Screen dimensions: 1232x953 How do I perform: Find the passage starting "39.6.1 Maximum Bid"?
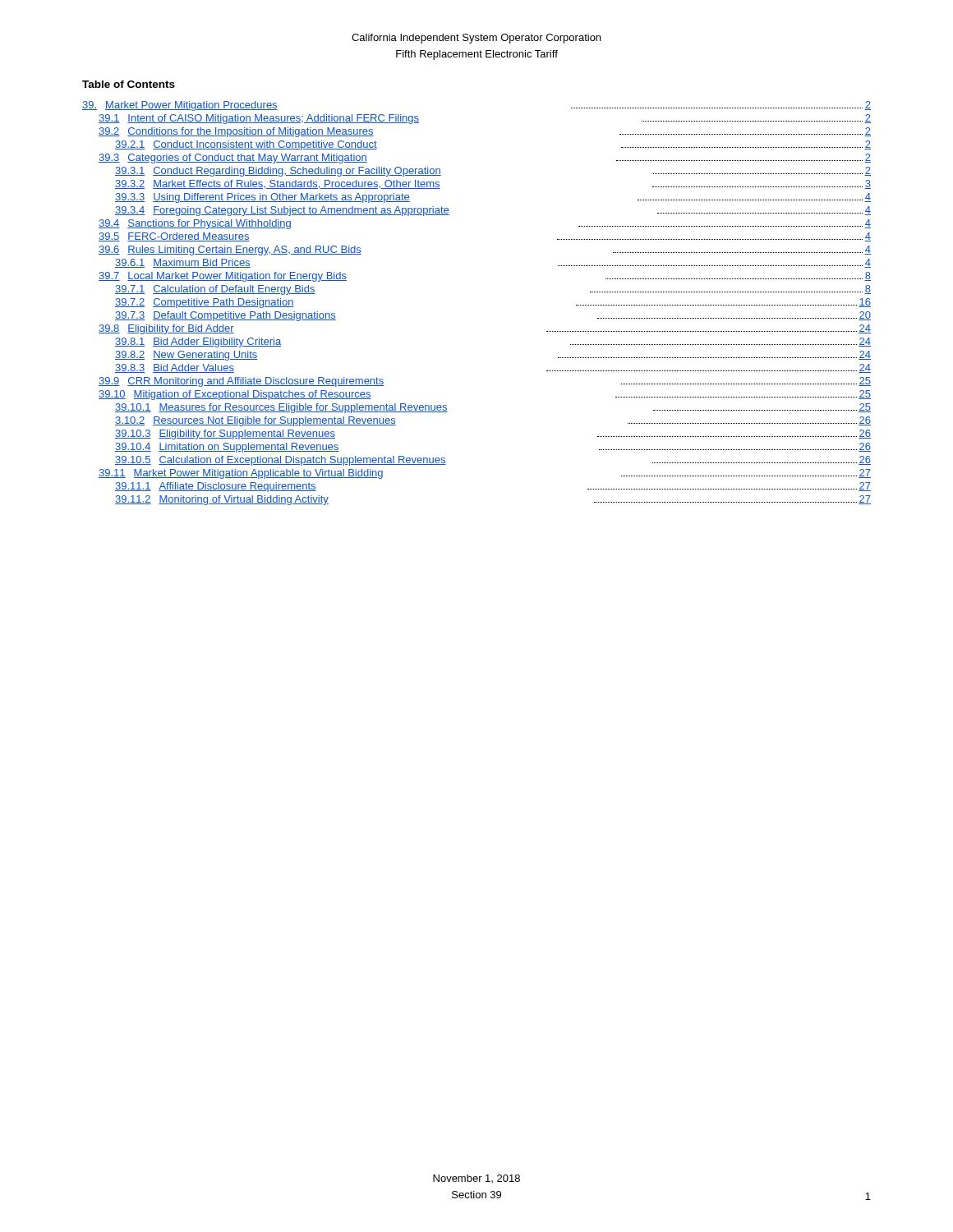click(x=203, y=263)
